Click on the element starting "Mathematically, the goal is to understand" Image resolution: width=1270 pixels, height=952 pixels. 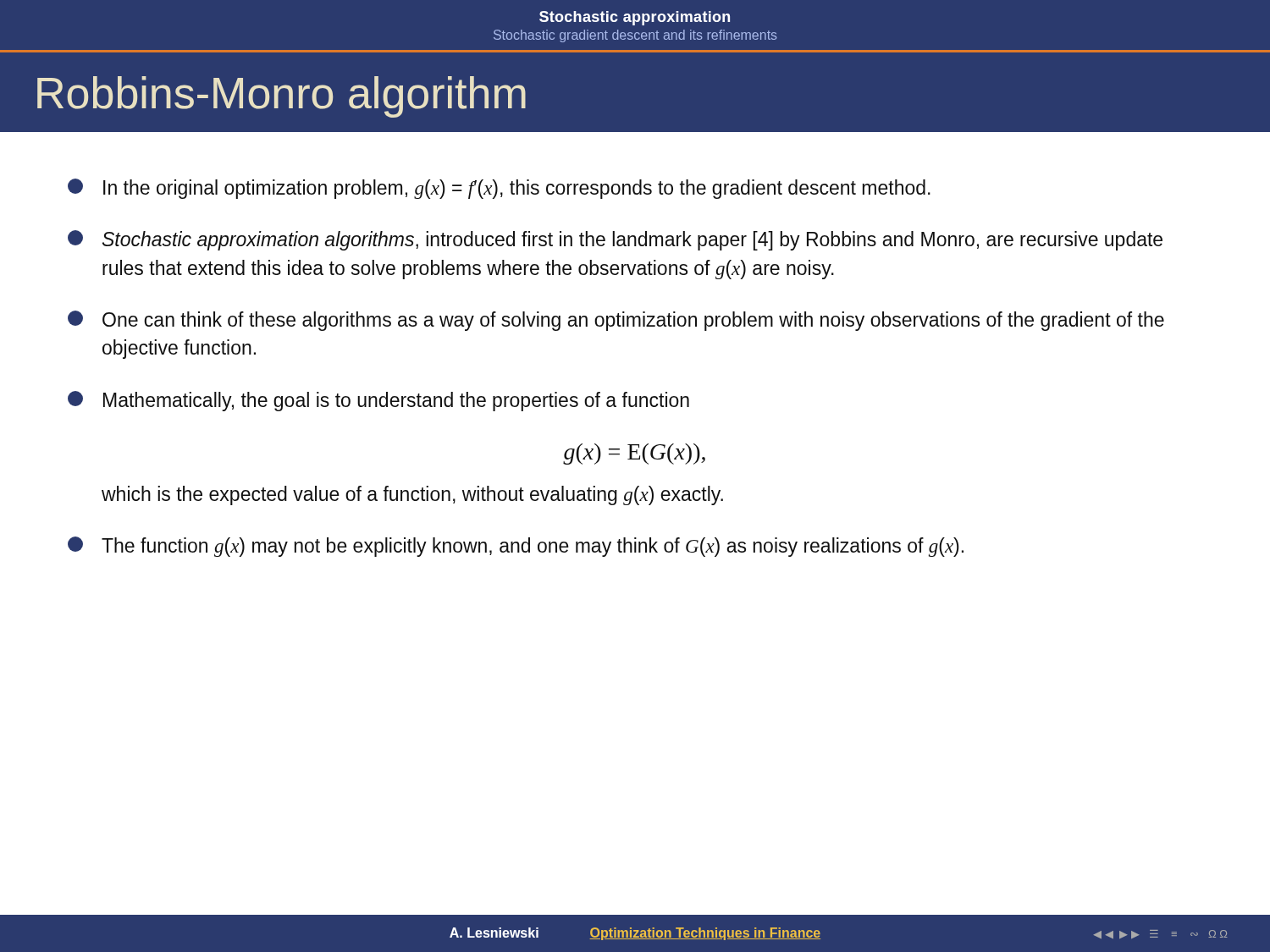tap(635, 401)
